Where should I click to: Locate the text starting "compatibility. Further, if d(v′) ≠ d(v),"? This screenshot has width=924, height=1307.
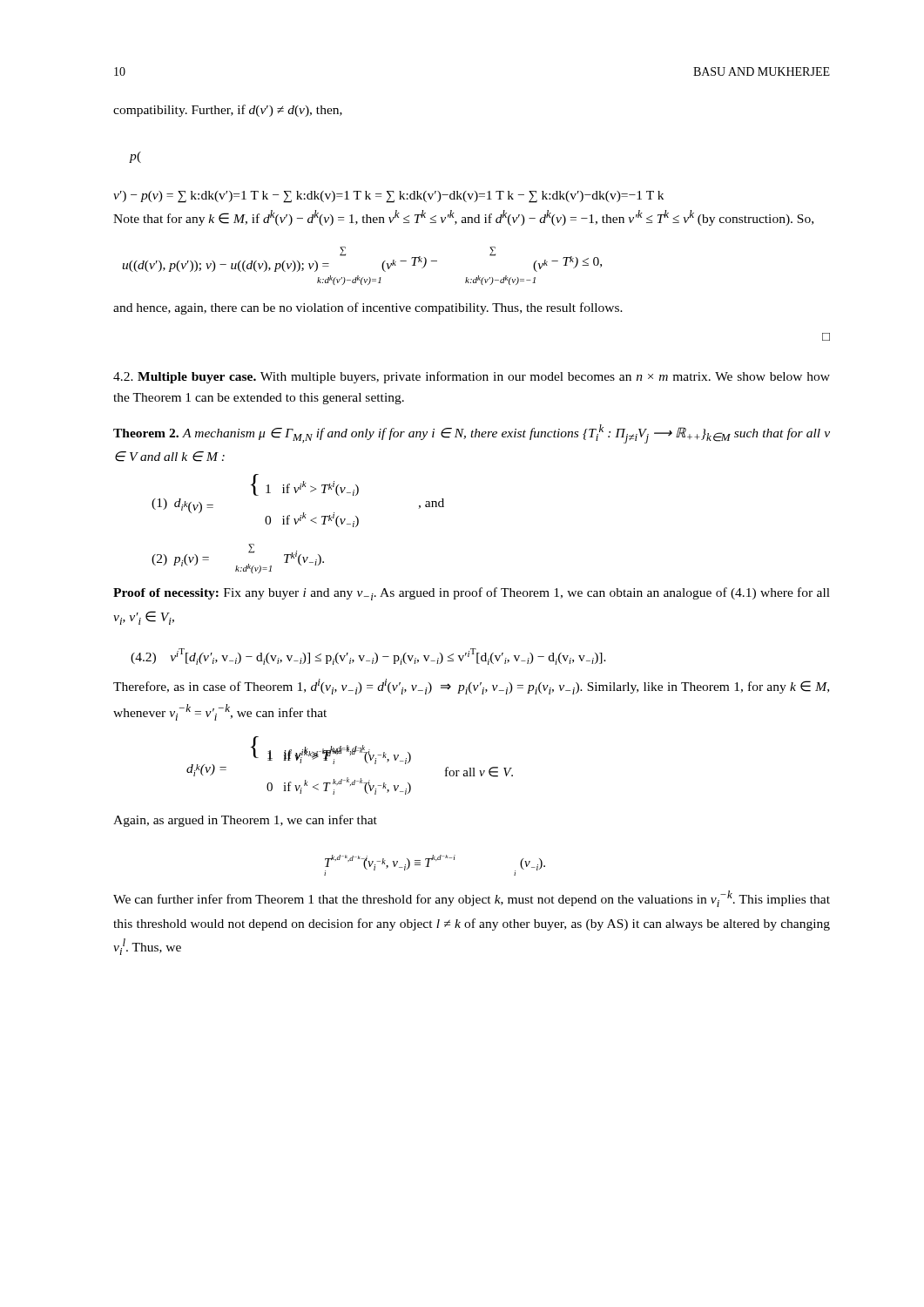[228, 111]
